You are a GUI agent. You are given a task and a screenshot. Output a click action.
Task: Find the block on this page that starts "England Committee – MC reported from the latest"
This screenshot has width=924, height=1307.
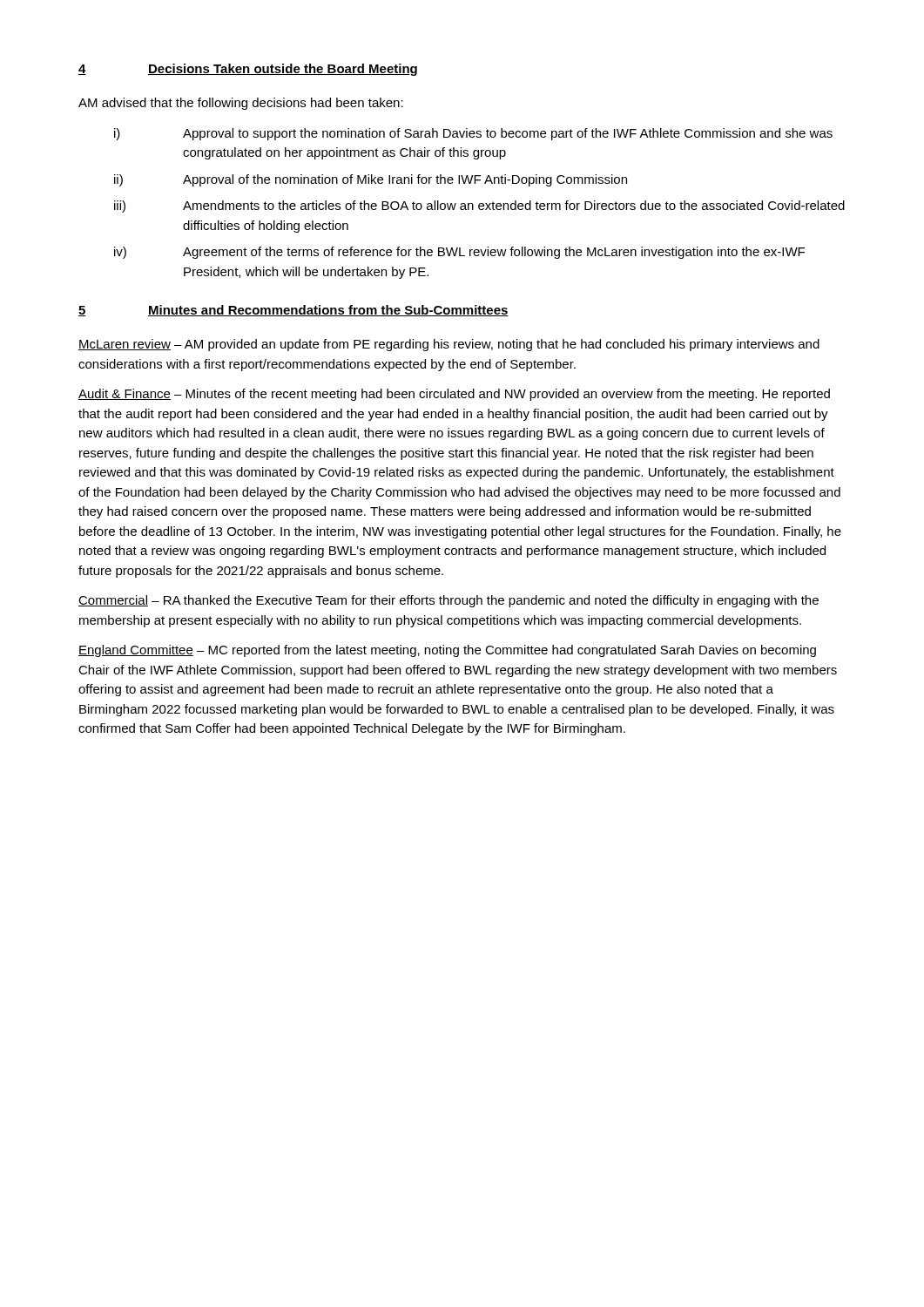458,689
